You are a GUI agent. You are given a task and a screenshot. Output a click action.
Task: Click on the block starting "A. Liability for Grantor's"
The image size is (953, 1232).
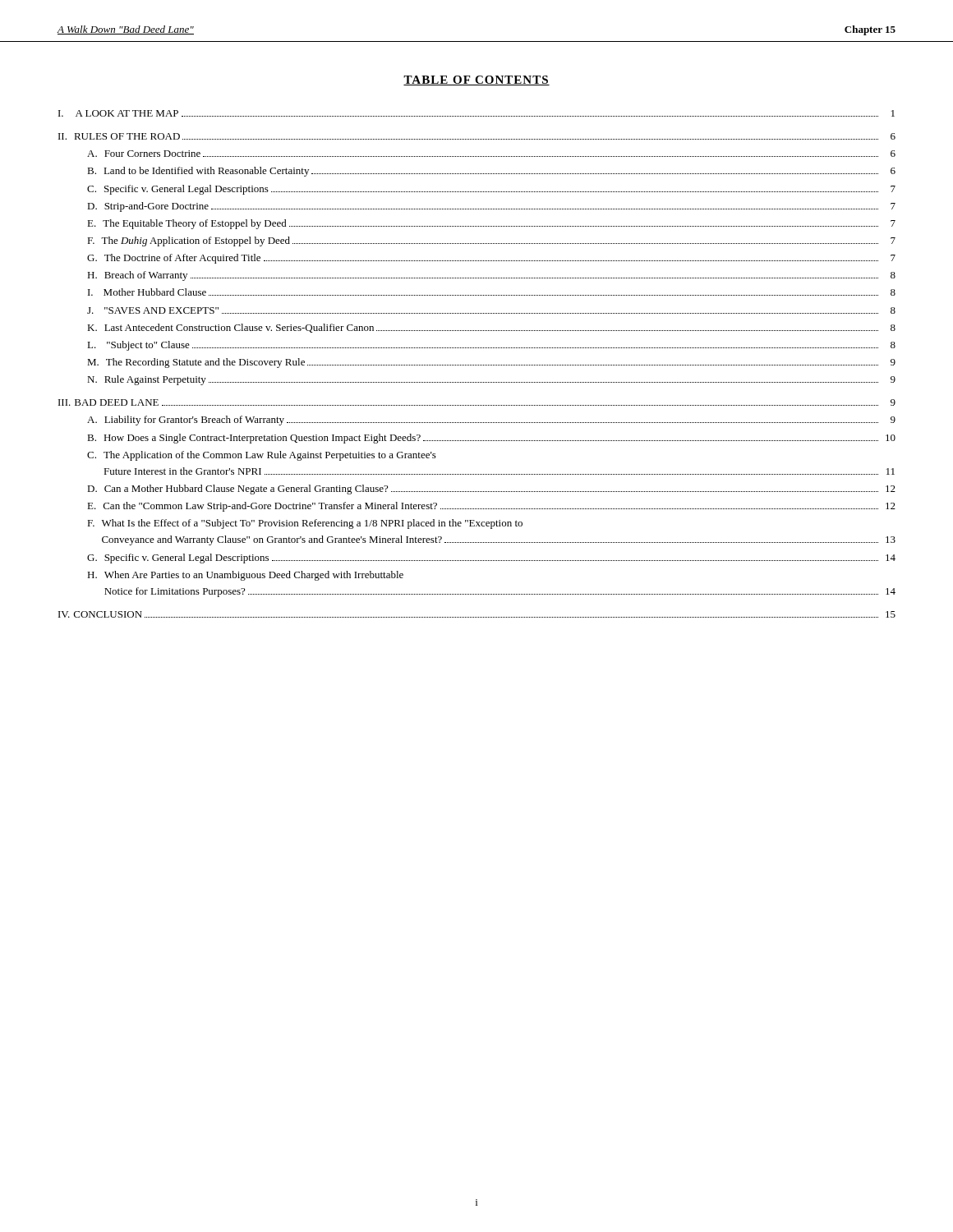(x=491, y=420)
